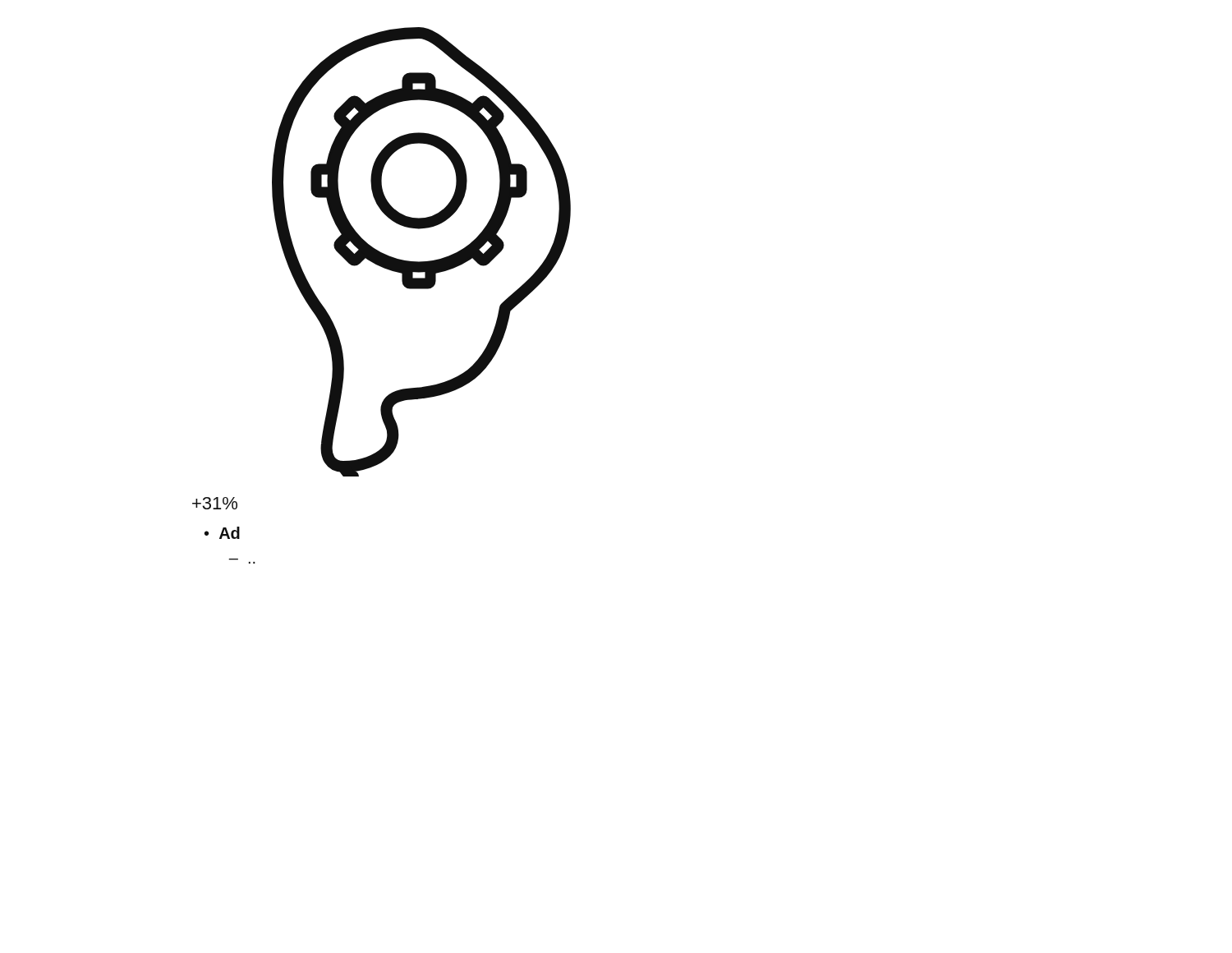
Task: Click the illustration
Action: (427, 242)
